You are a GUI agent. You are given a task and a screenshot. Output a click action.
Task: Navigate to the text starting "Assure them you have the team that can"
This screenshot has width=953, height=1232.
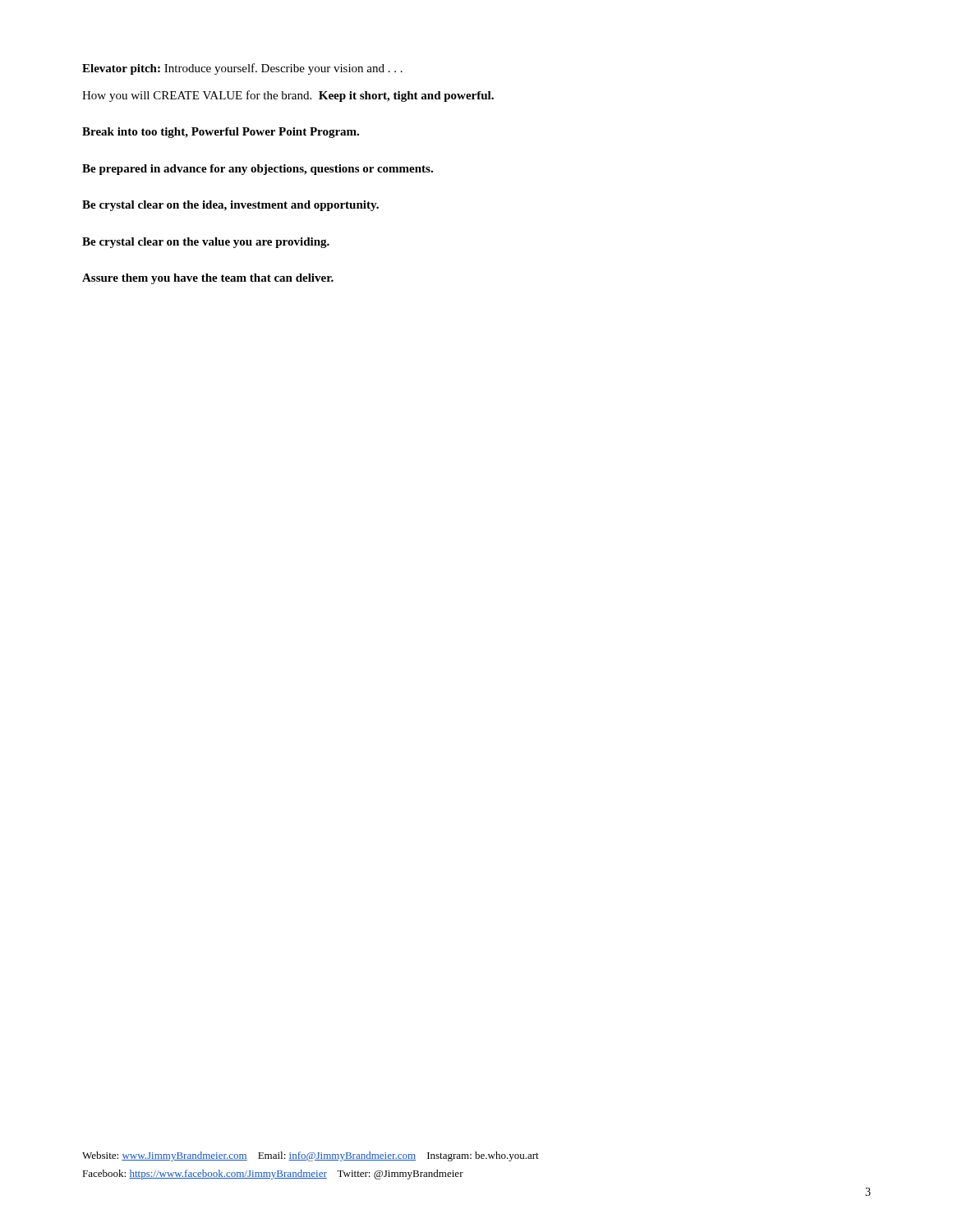coord(208,278)
